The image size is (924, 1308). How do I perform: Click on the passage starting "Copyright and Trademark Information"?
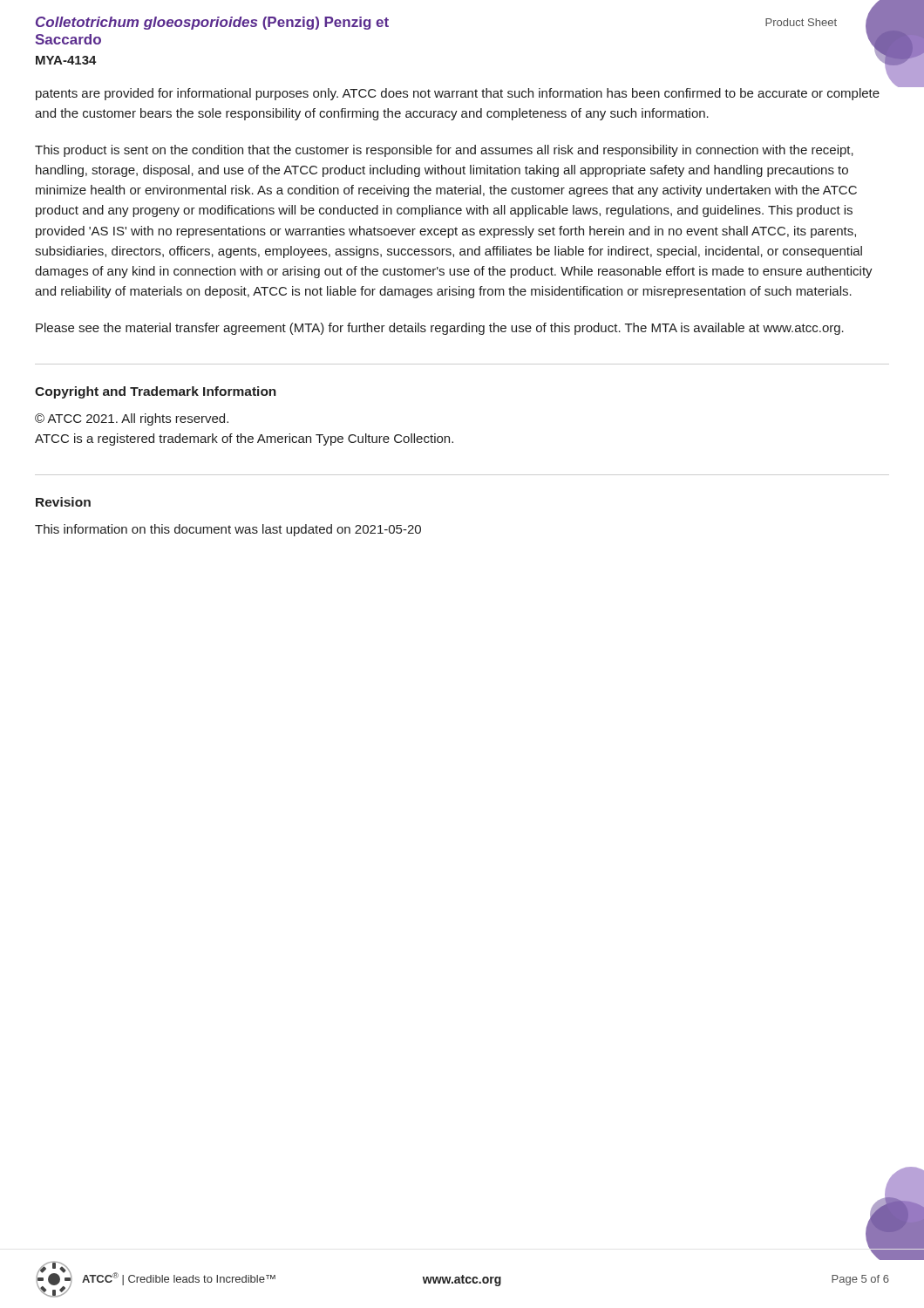click(156, 391)
